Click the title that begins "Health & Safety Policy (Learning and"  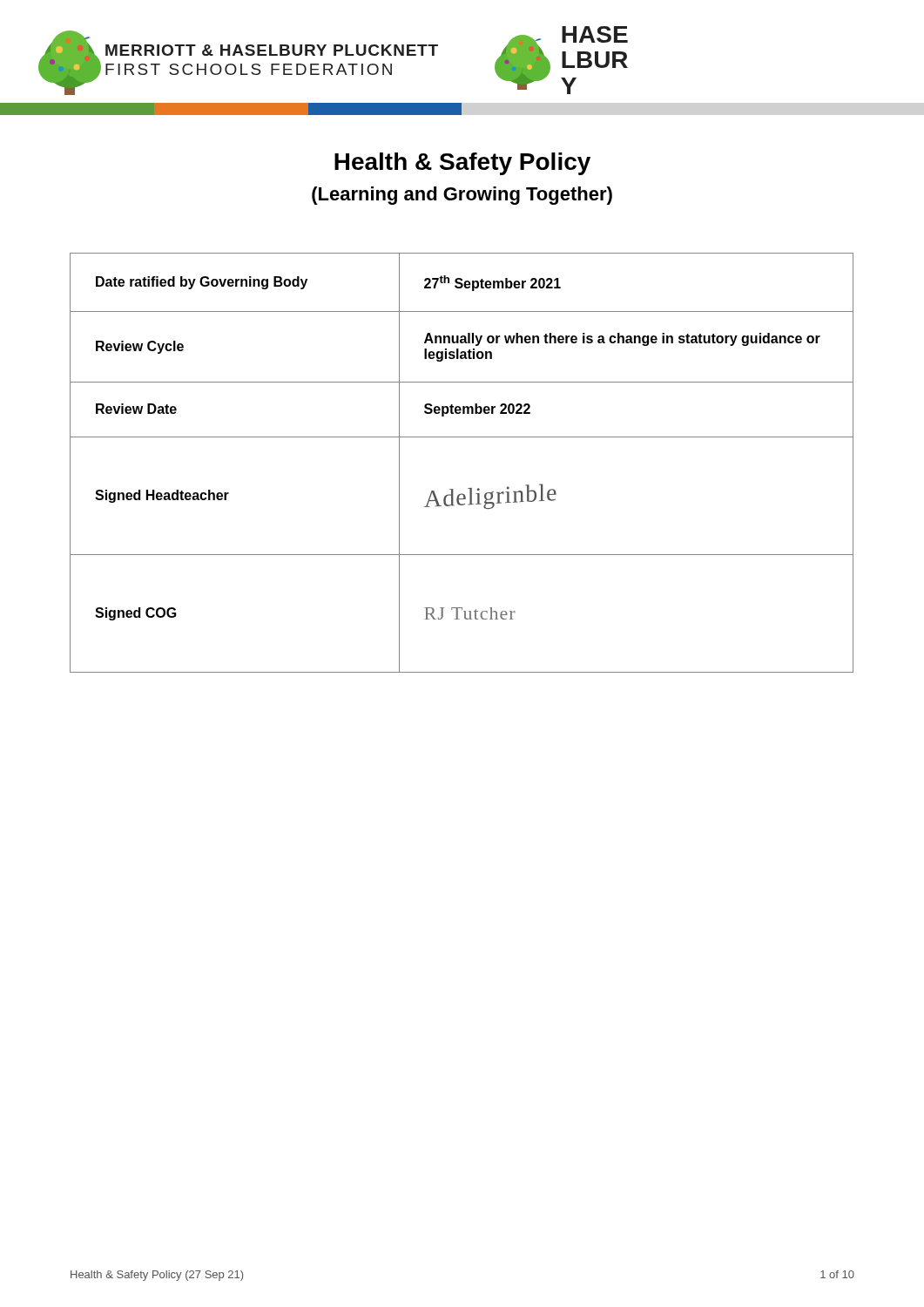[x=462, y=177]
